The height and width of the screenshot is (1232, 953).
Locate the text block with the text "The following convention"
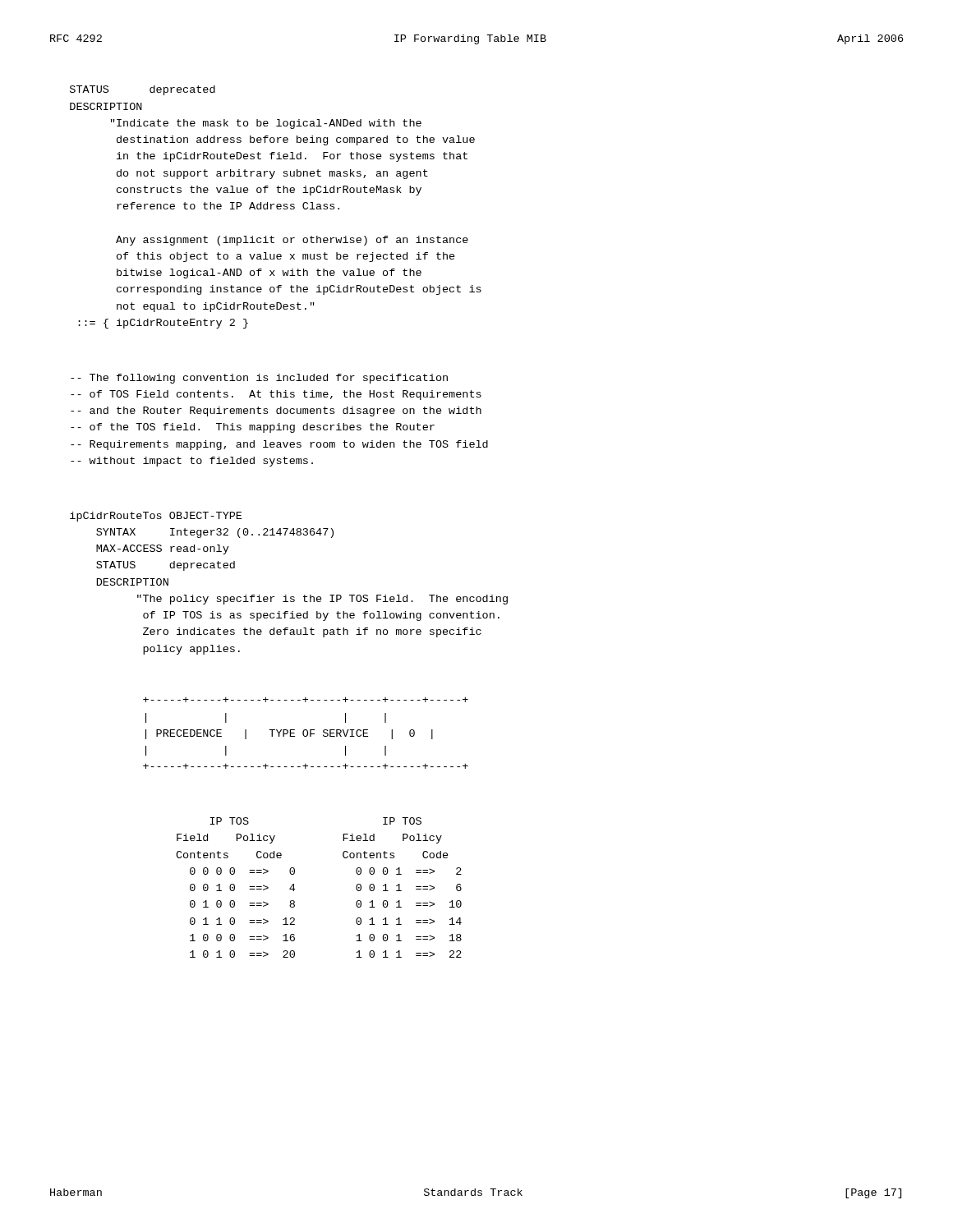[x=269, y=419]
